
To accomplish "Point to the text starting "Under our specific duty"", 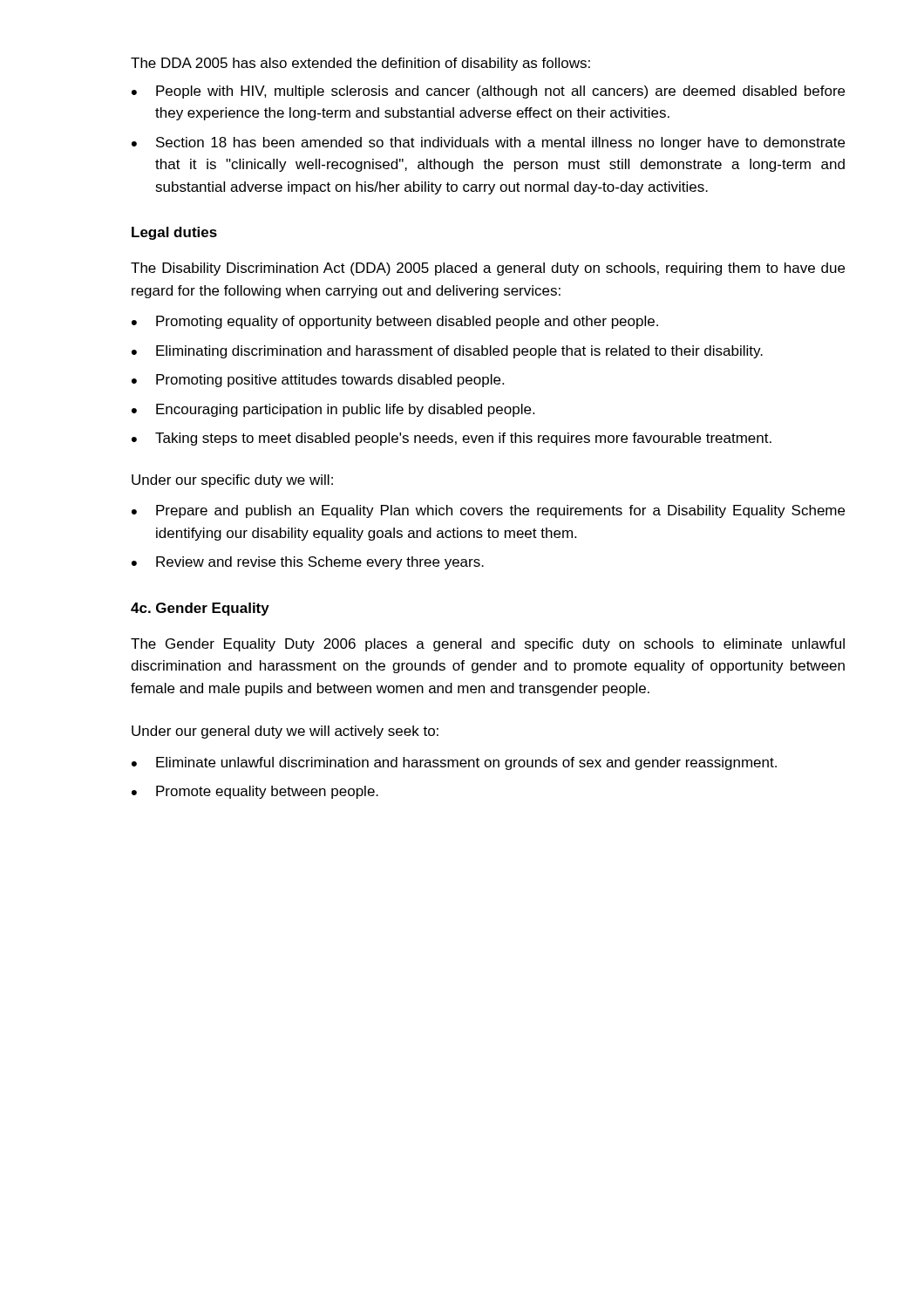I will coord(232,480).
